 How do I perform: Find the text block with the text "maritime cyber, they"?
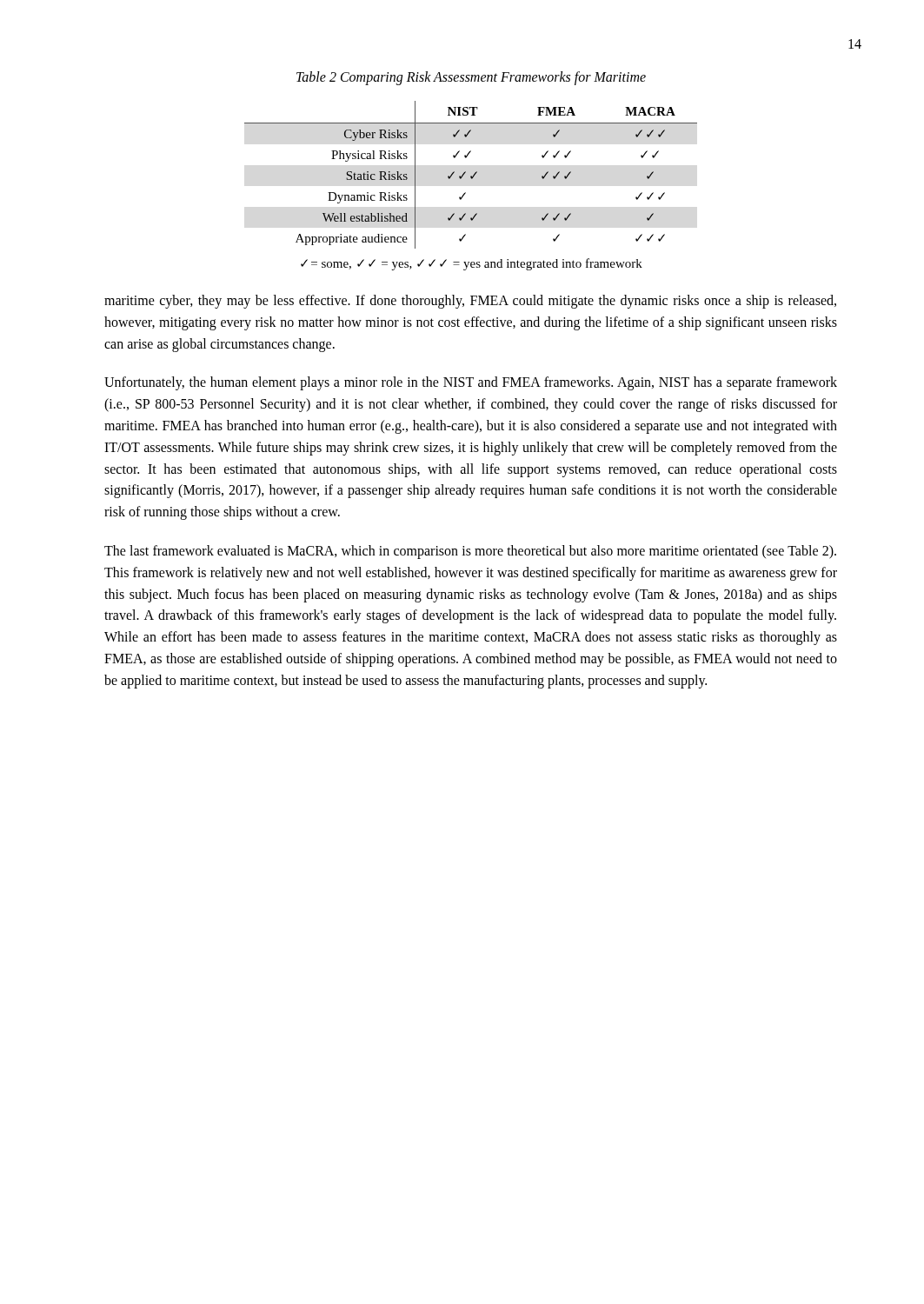471,322
